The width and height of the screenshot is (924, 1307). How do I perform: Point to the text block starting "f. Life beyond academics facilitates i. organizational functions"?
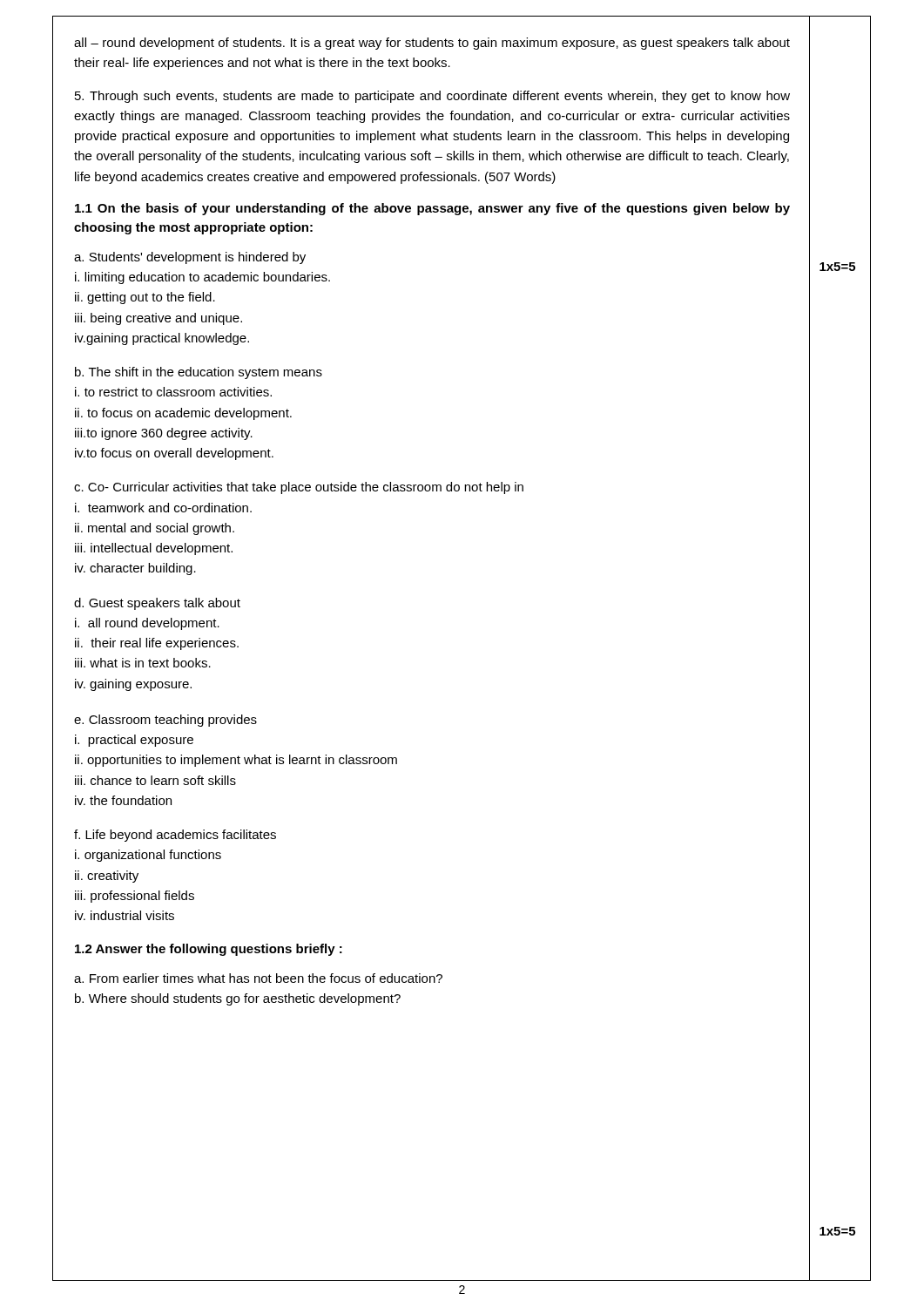(175, 836)
